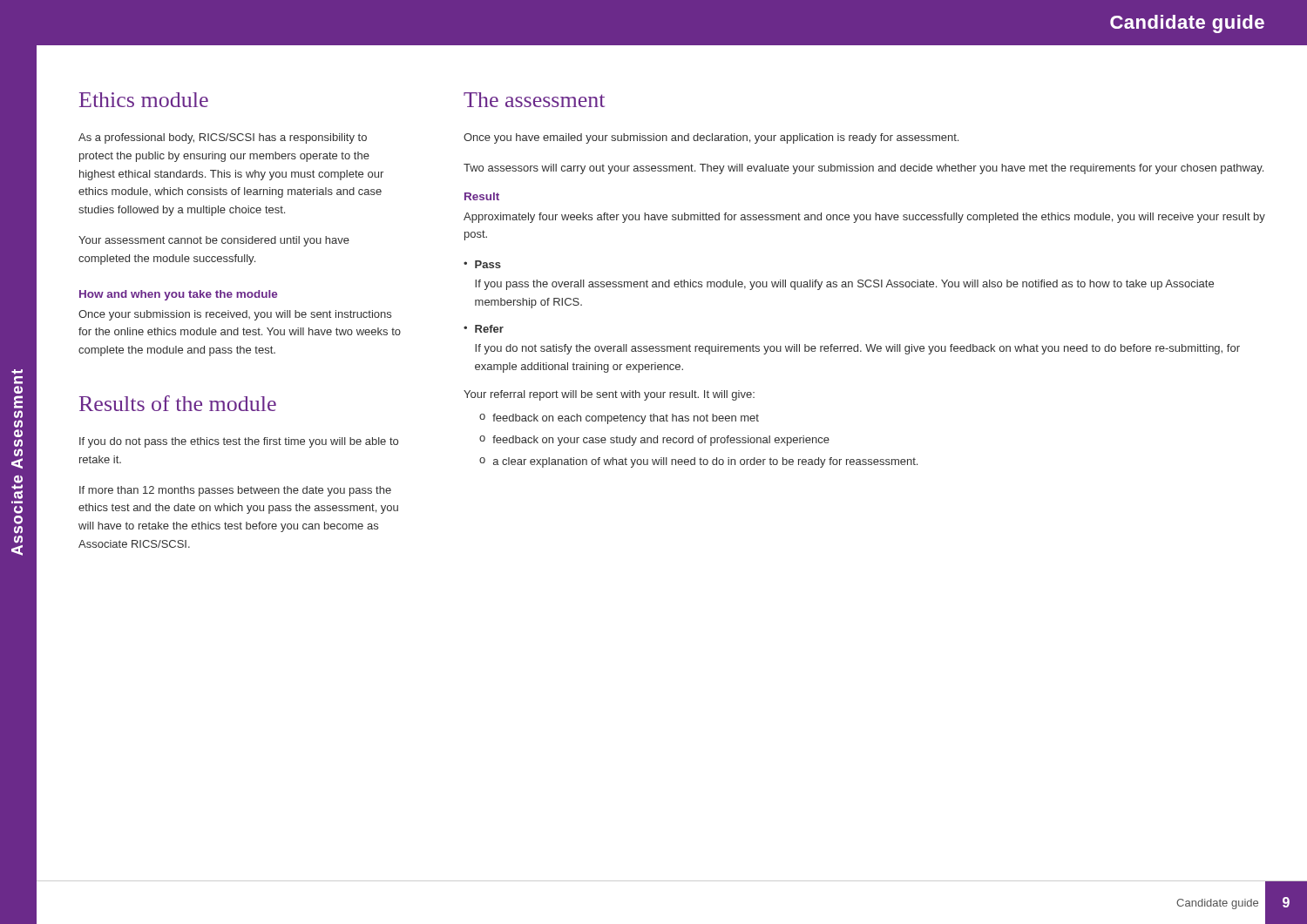Locate the text "Ethics module"
1307x924 pixels.
click(144, 100)
